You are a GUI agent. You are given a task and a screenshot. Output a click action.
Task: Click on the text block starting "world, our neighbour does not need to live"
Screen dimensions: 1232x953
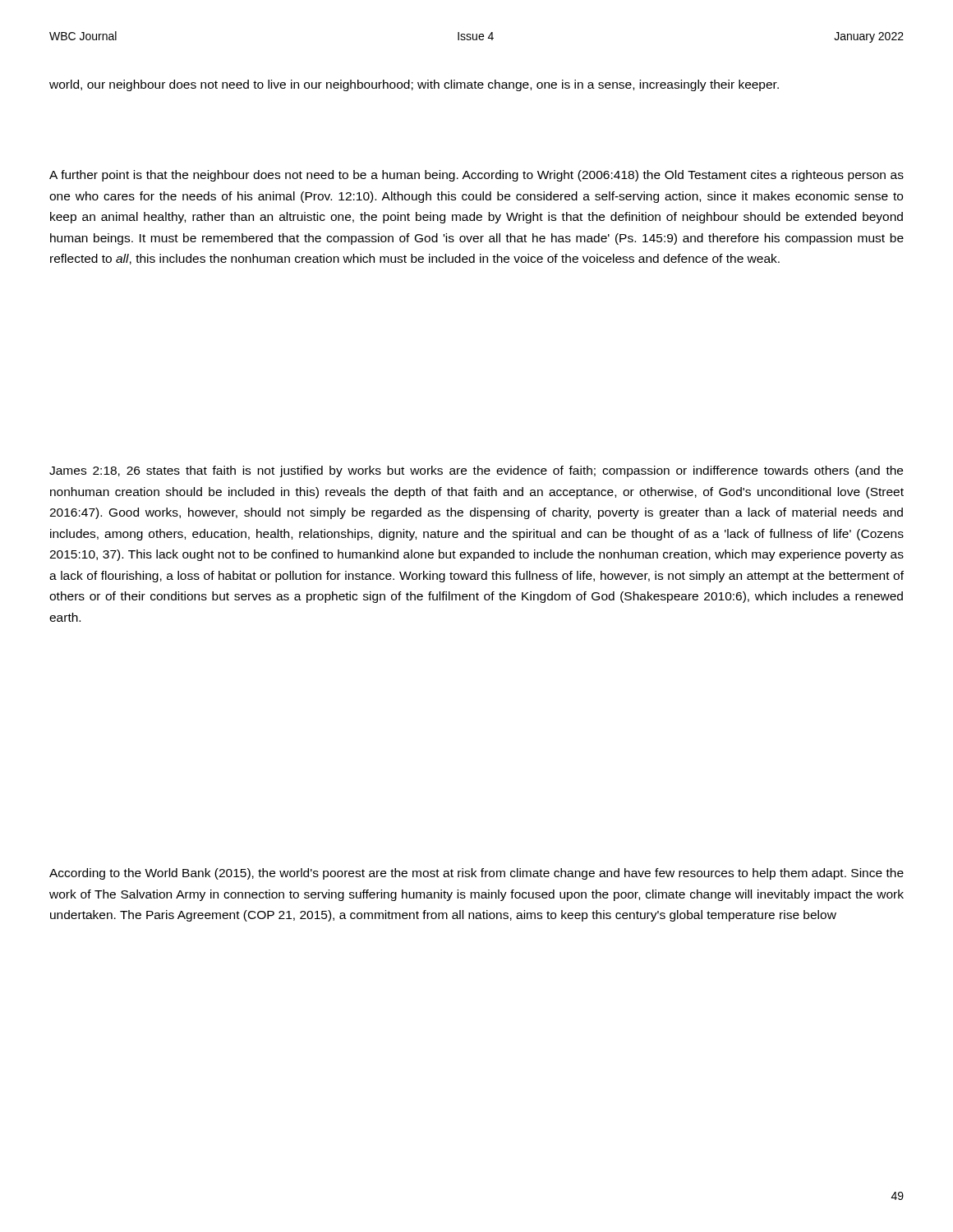tap(415, 84)
